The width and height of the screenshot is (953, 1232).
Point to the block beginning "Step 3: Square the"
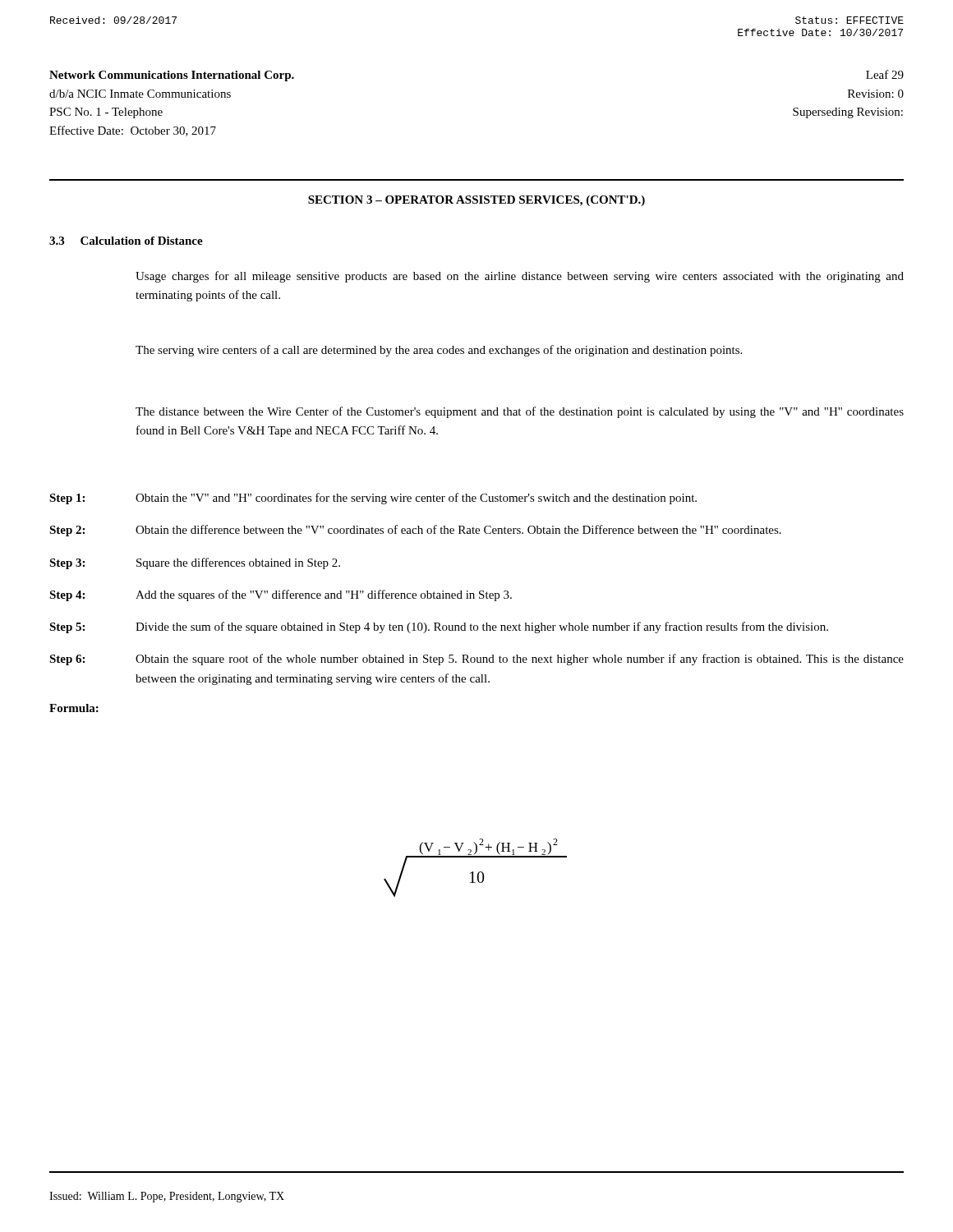pos(195,563)
